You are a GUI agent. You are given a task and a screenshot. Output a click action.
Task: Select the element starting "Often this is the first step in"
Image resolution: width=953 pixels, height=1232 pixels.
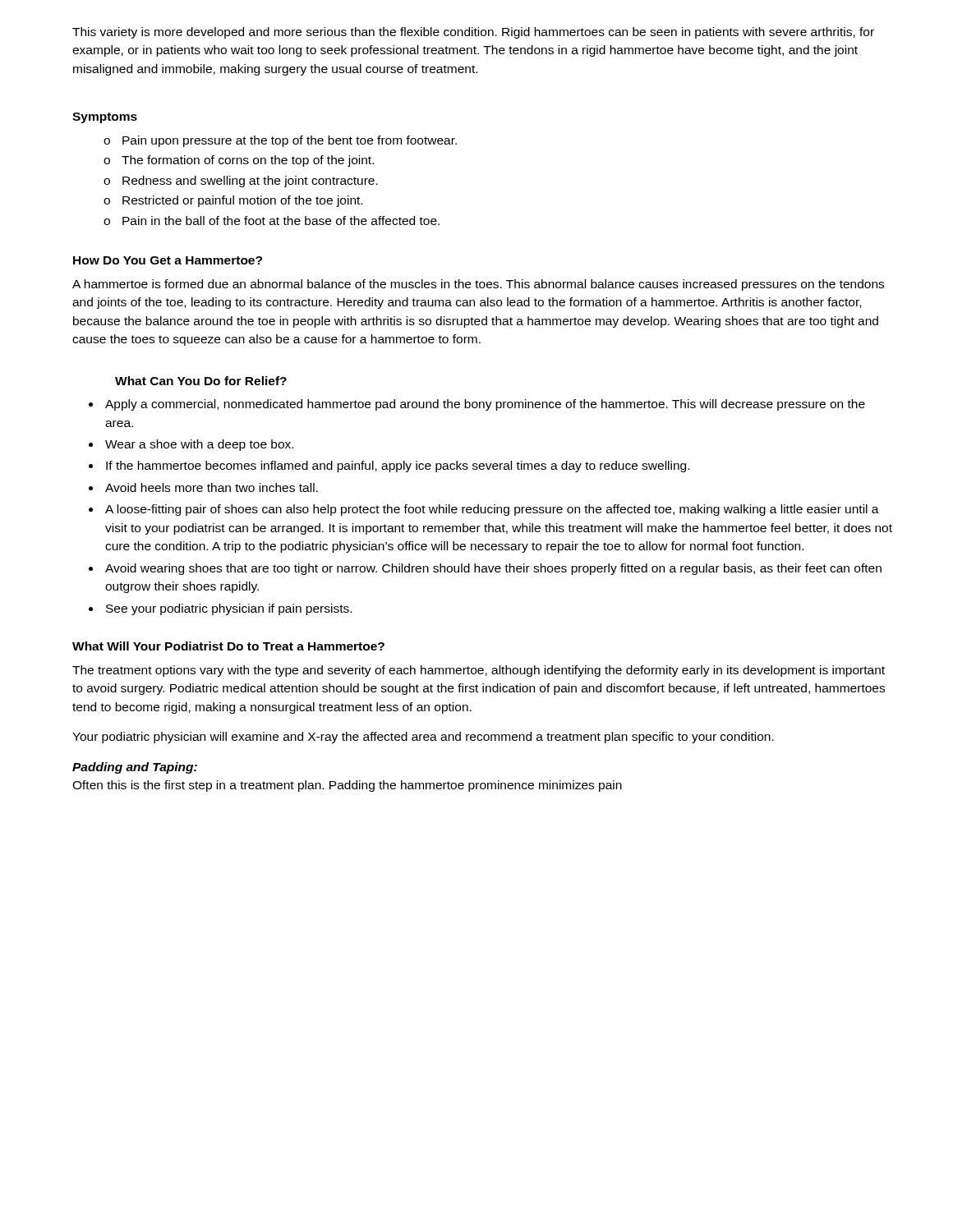coord(347,785)
